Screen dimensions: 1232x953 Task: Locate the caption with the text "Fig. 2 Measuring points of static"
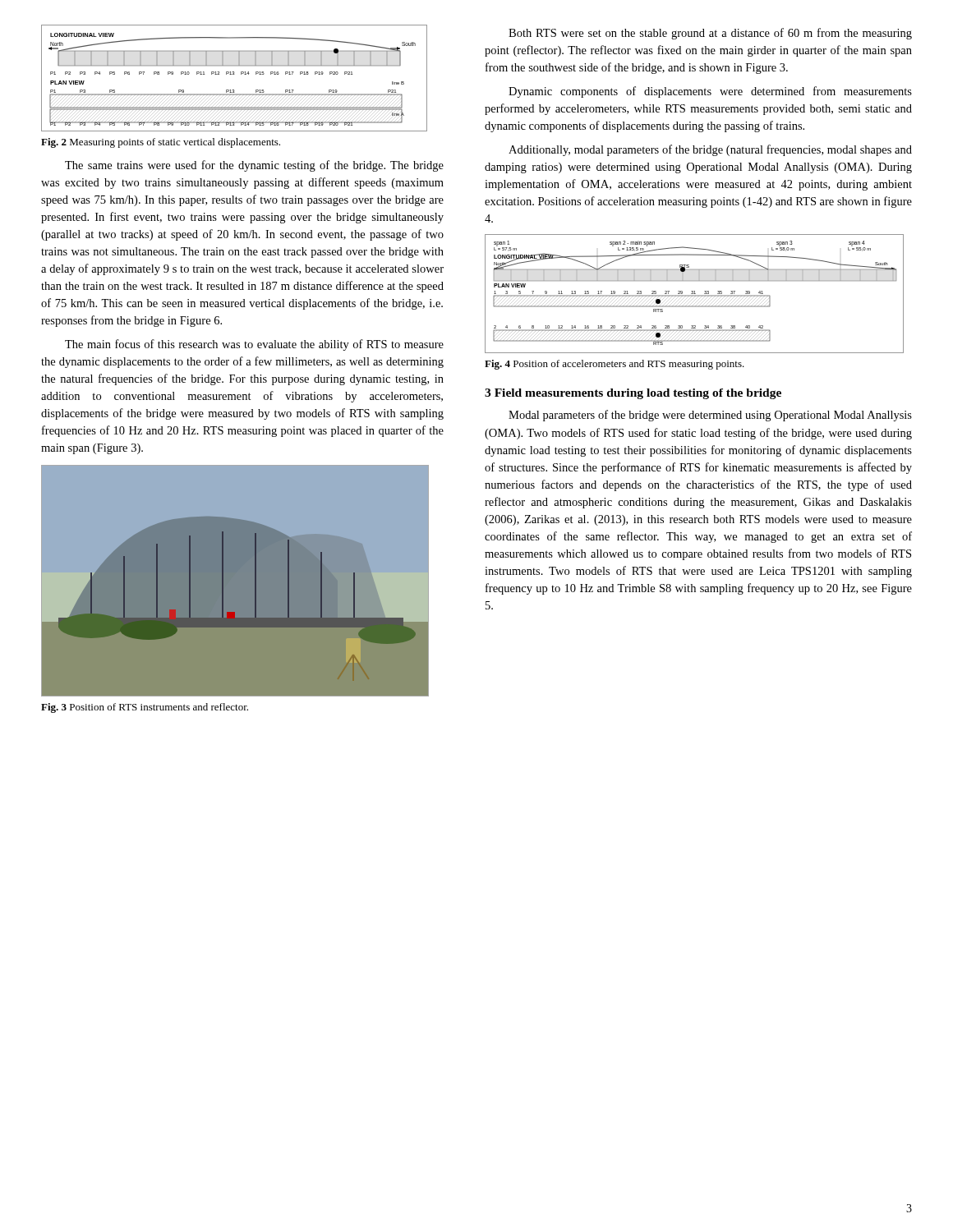[x=242, y=142]
